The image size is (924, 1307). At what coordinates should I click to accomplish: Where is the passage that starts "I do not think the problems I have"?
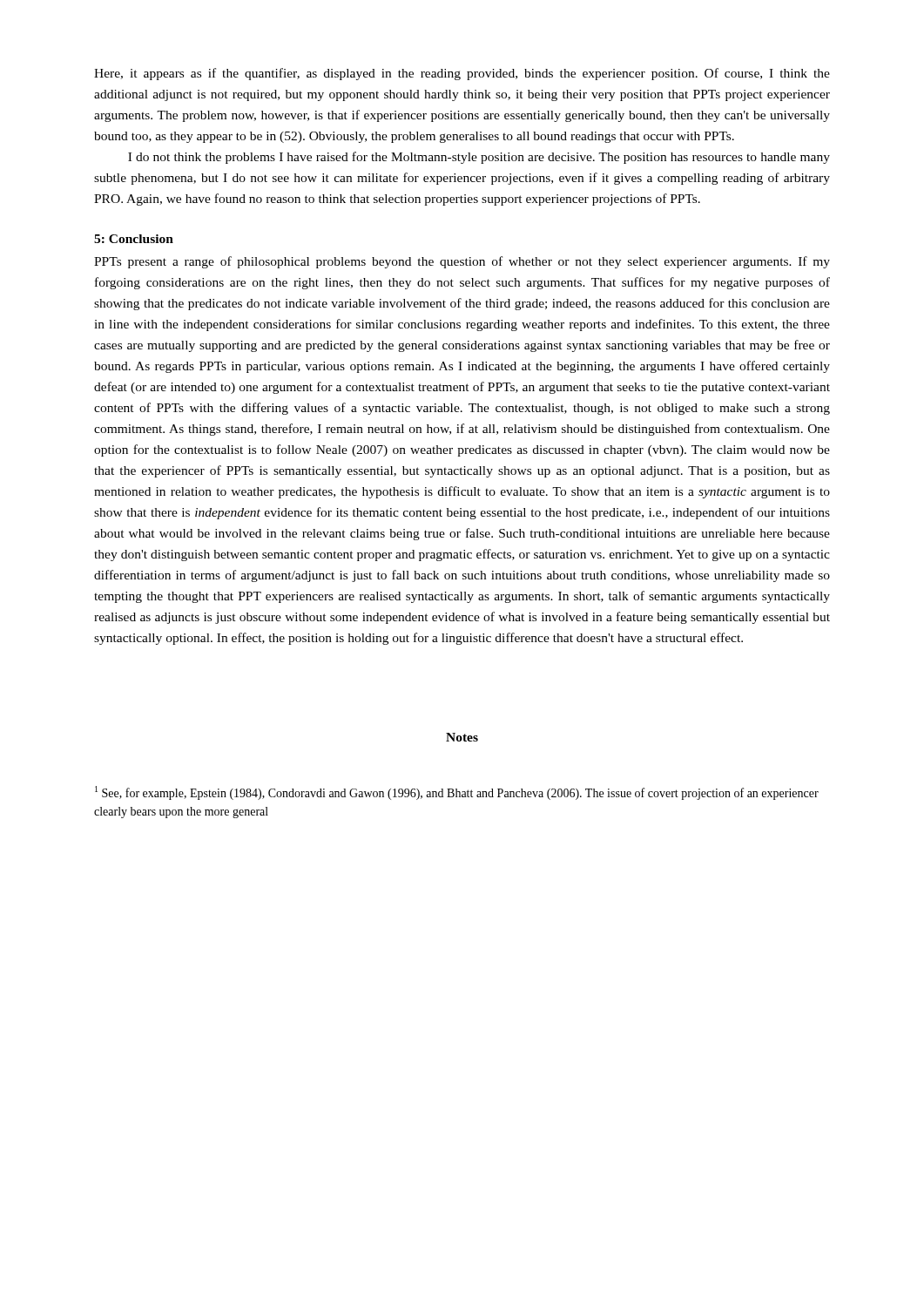(462, 177)
